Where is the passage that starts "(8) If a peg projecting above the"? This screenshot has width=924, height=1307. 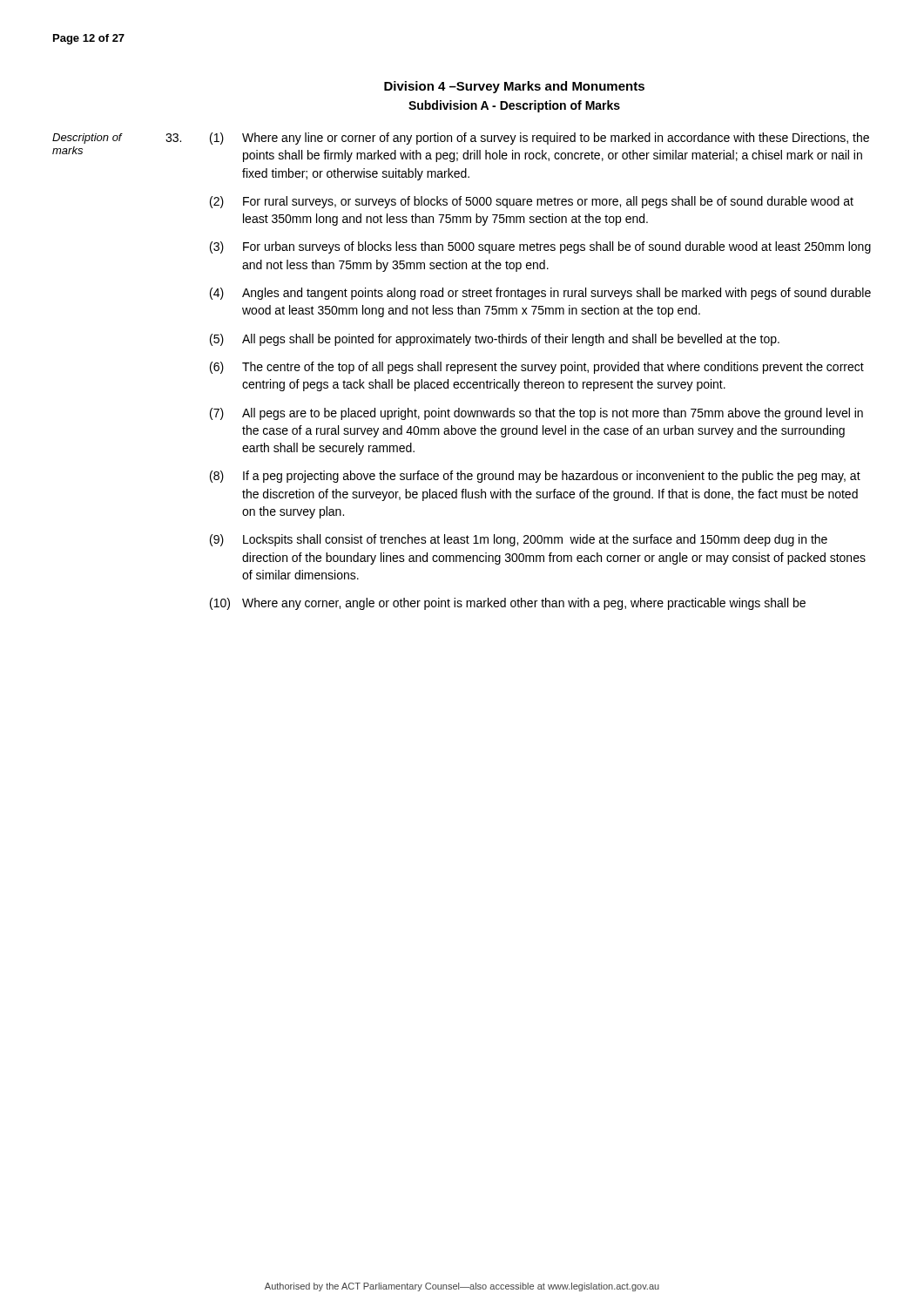tap(540, 494)
